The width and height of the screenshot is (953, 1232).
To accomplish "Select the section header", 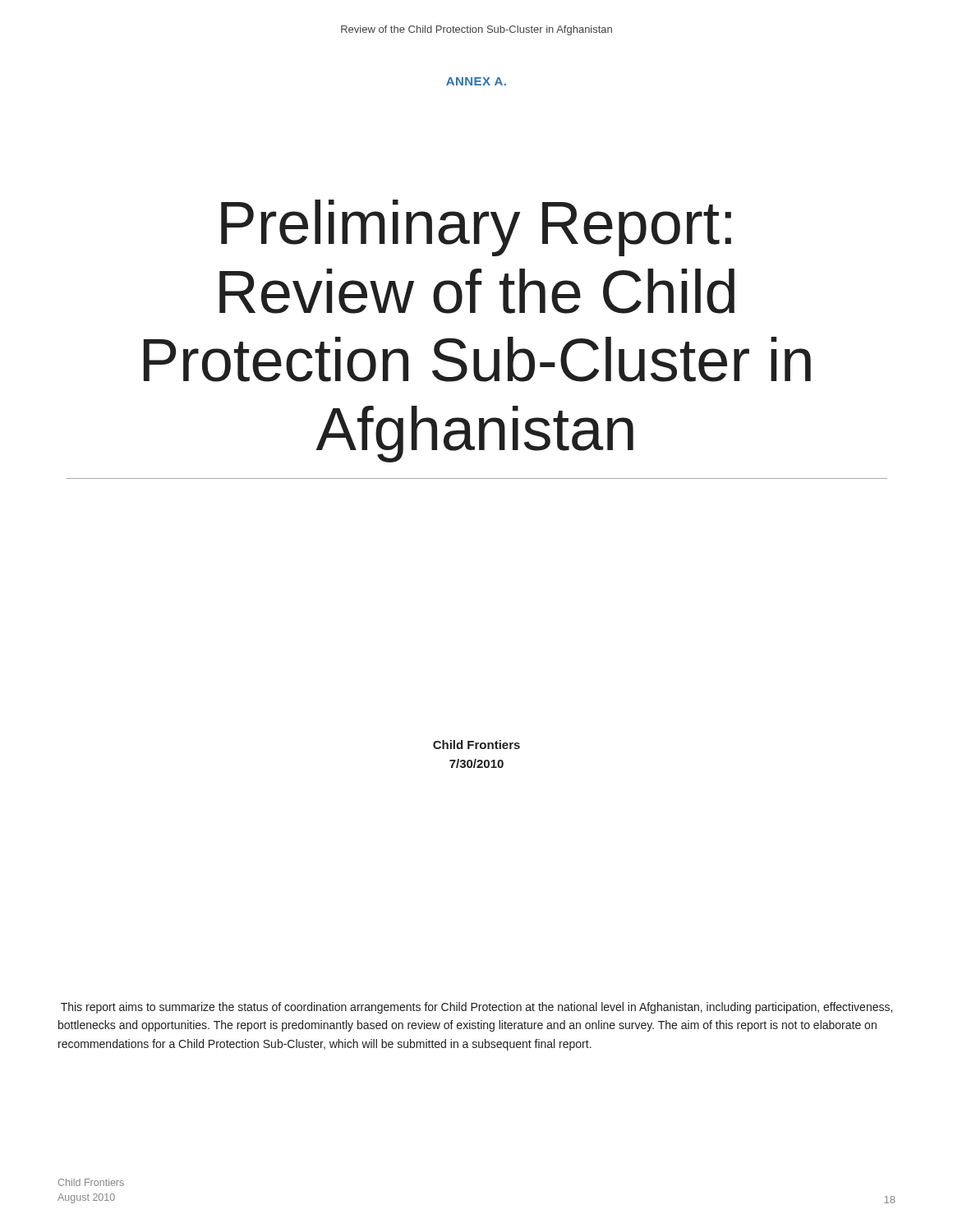I will tap(476, 81).
